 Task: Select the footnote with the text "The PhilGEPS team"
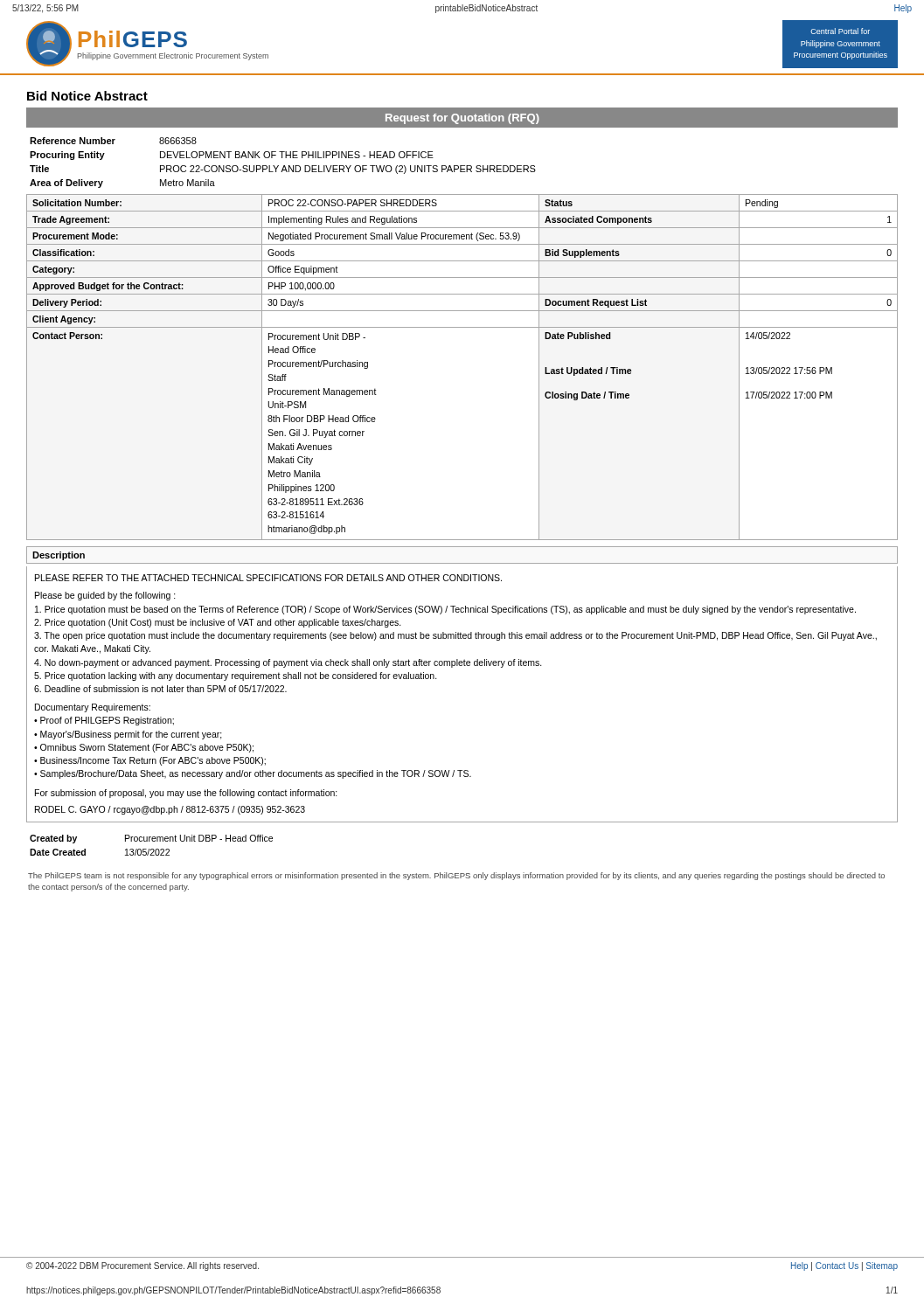(457, 881)
